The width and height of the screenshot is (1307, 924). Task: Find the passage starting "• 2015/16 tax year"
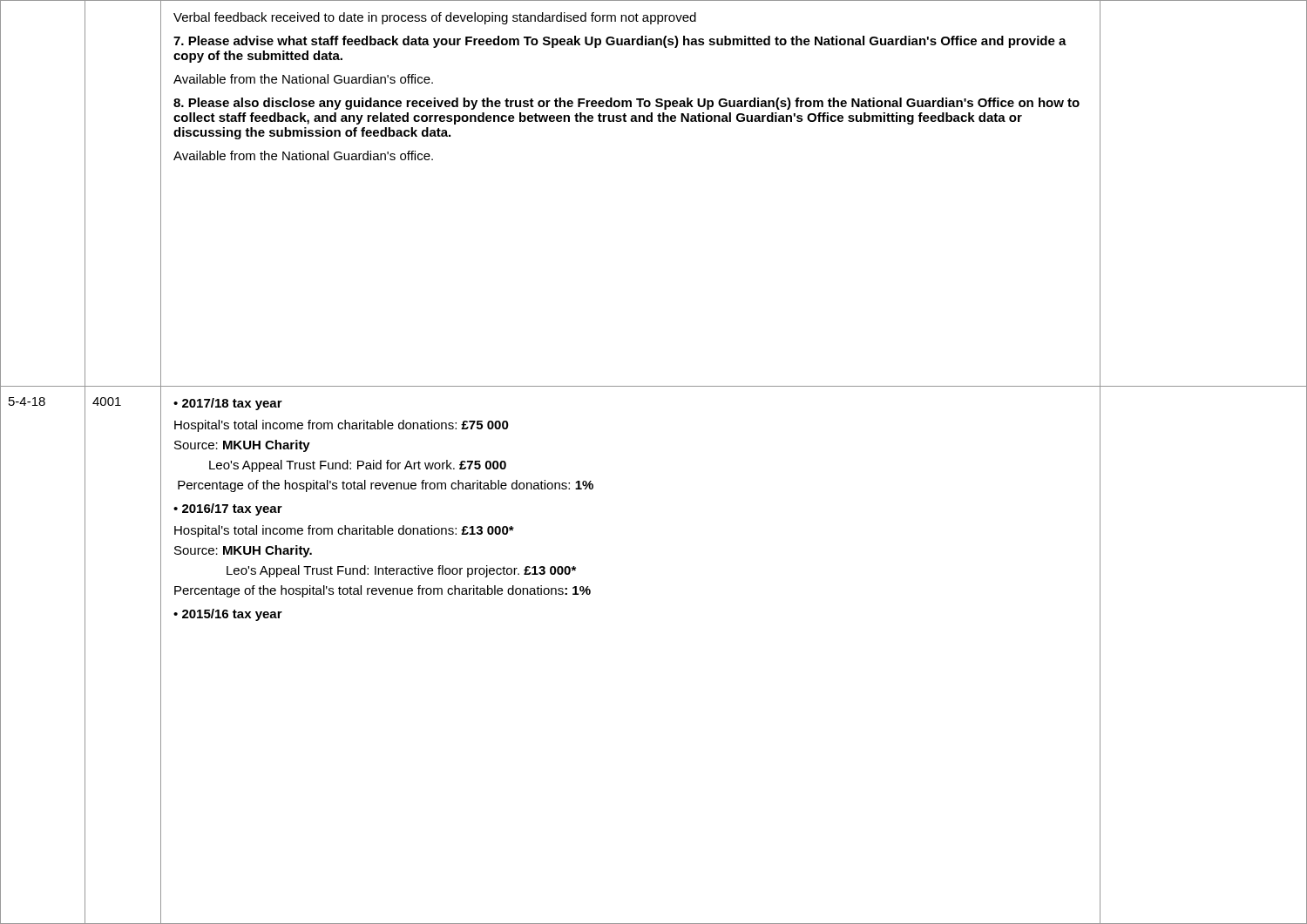(228, 614)
